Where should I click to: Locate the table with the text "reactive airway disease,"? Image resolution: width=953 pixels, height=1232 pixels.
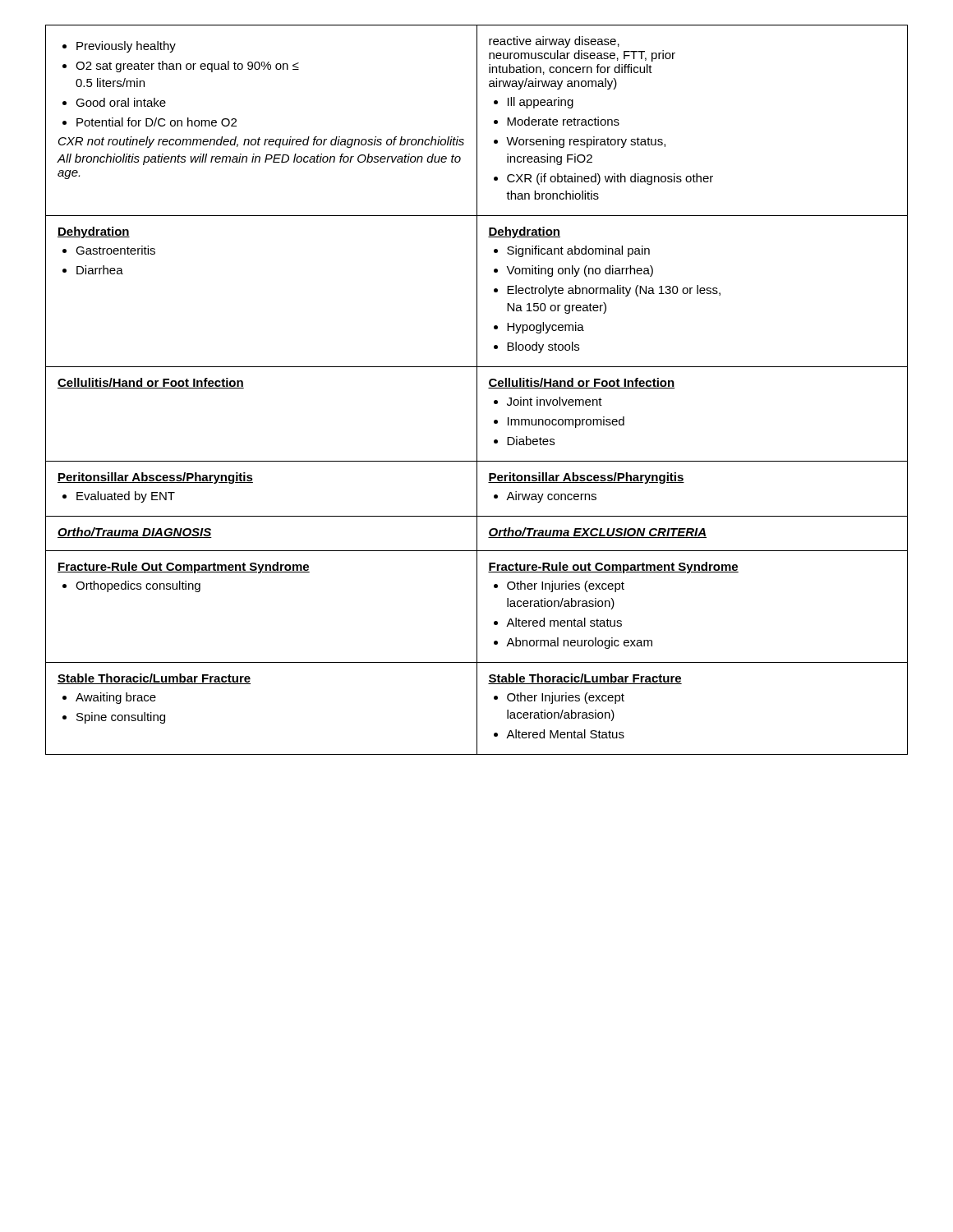pyautogui.click(x=476, y=390)
